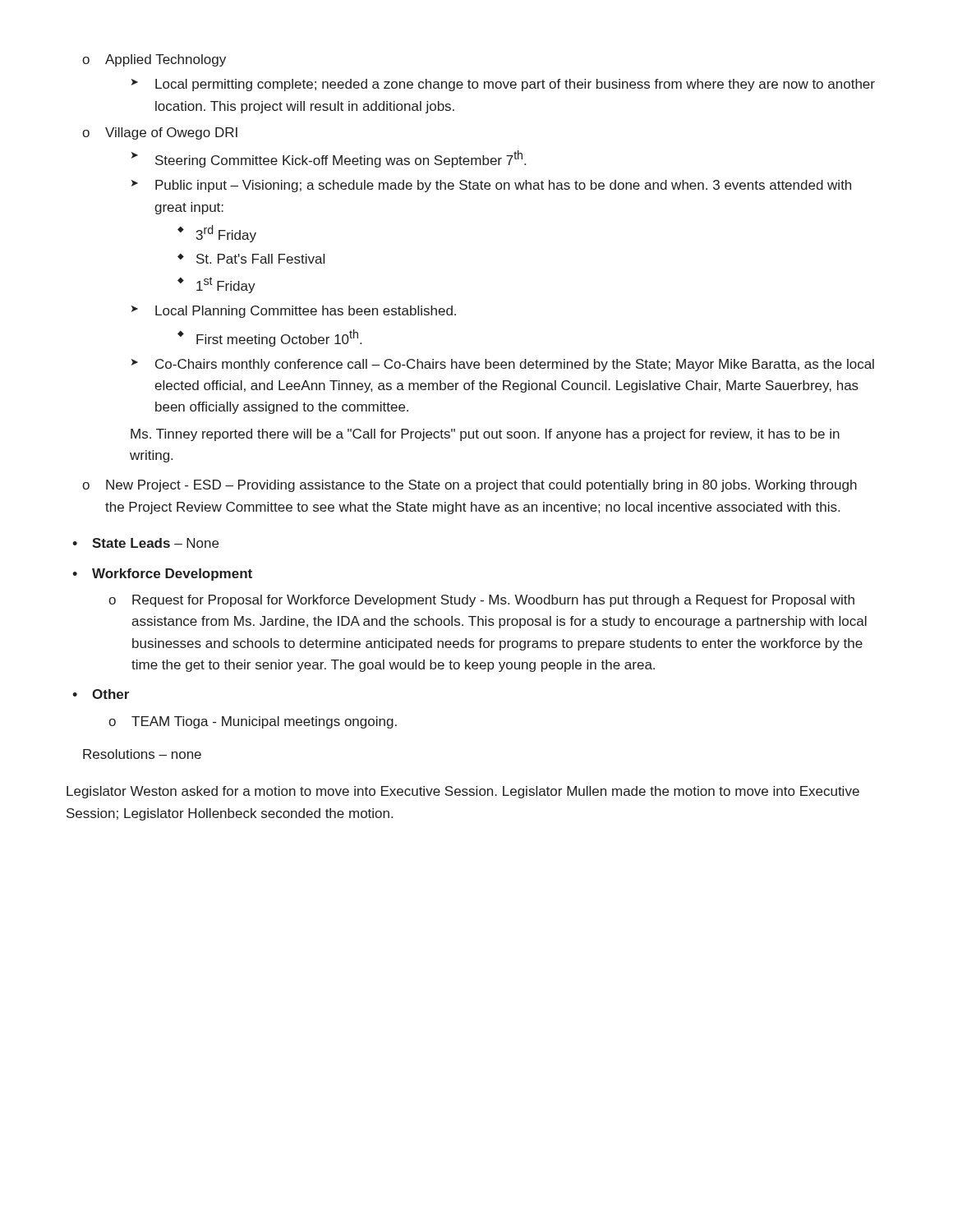Click on the text block starting "First meeting October"
Viewport: 953px width, 1232px height.
[279, 337]
